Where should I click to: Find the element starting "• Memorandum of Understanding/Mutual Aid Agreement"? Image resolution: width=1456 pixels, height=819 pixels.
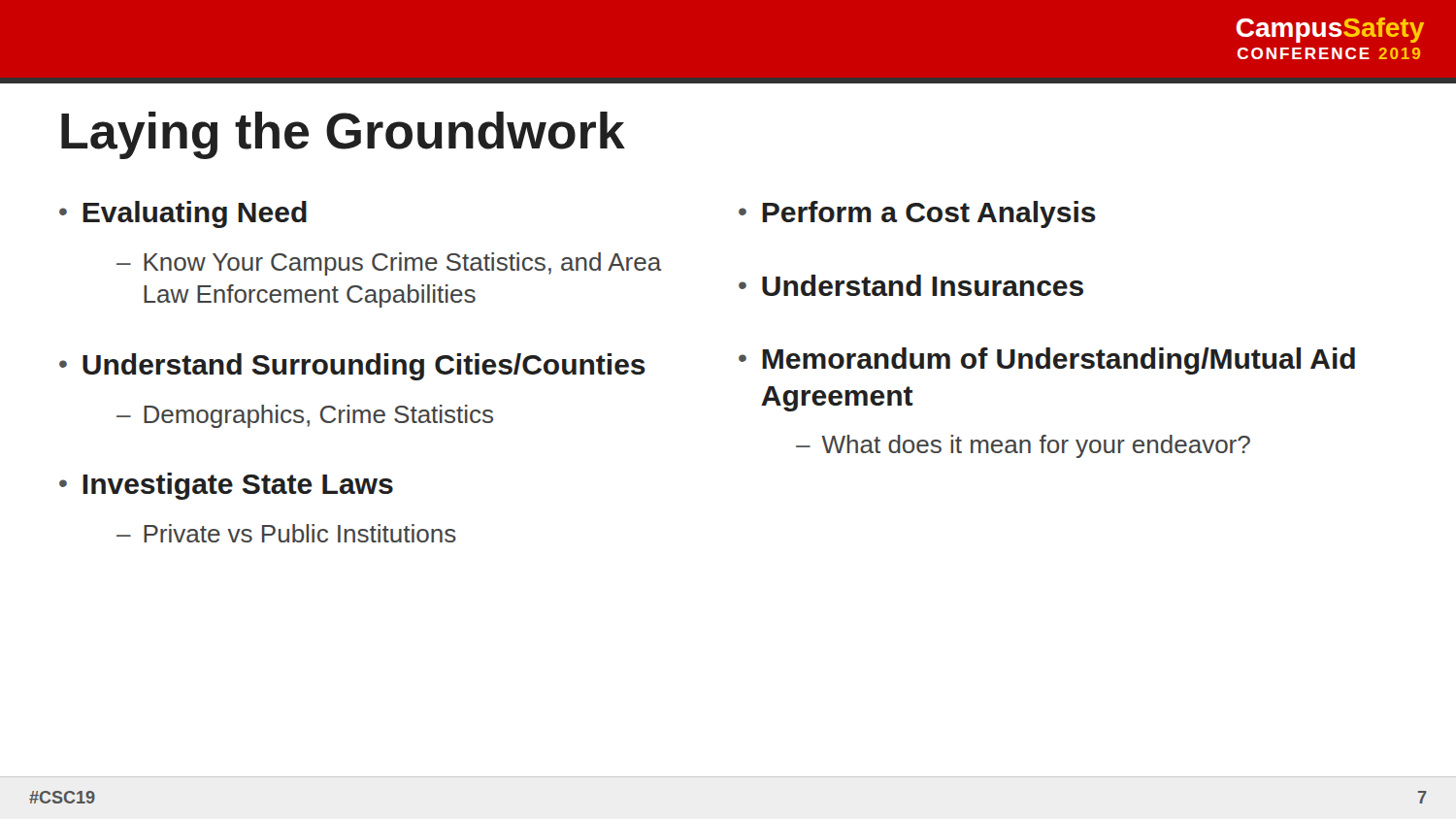1068,377
